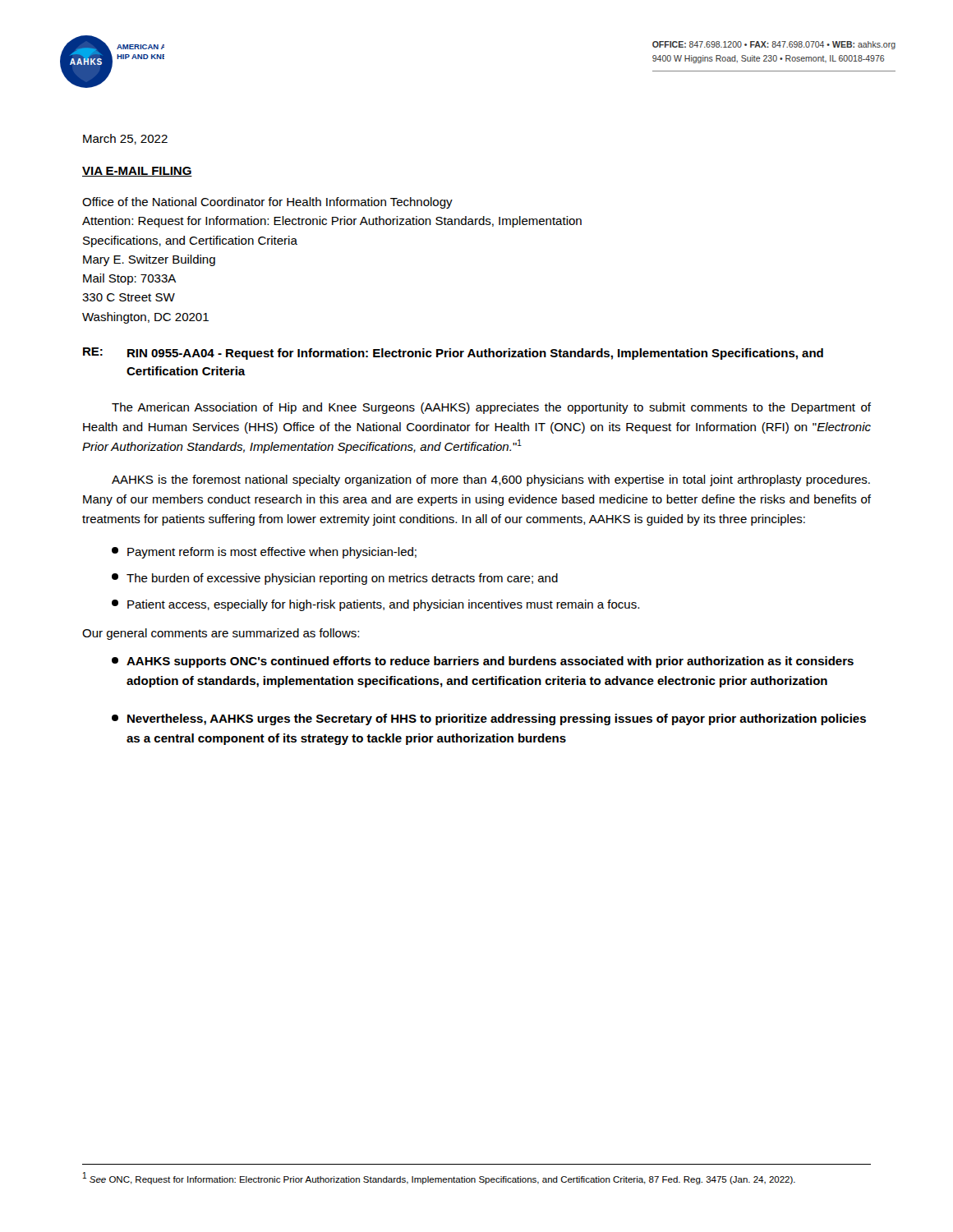The image size is (953, 1232).
Task: Locate the text block that reads "The American Association"
Action: click(x=476, y=426)
